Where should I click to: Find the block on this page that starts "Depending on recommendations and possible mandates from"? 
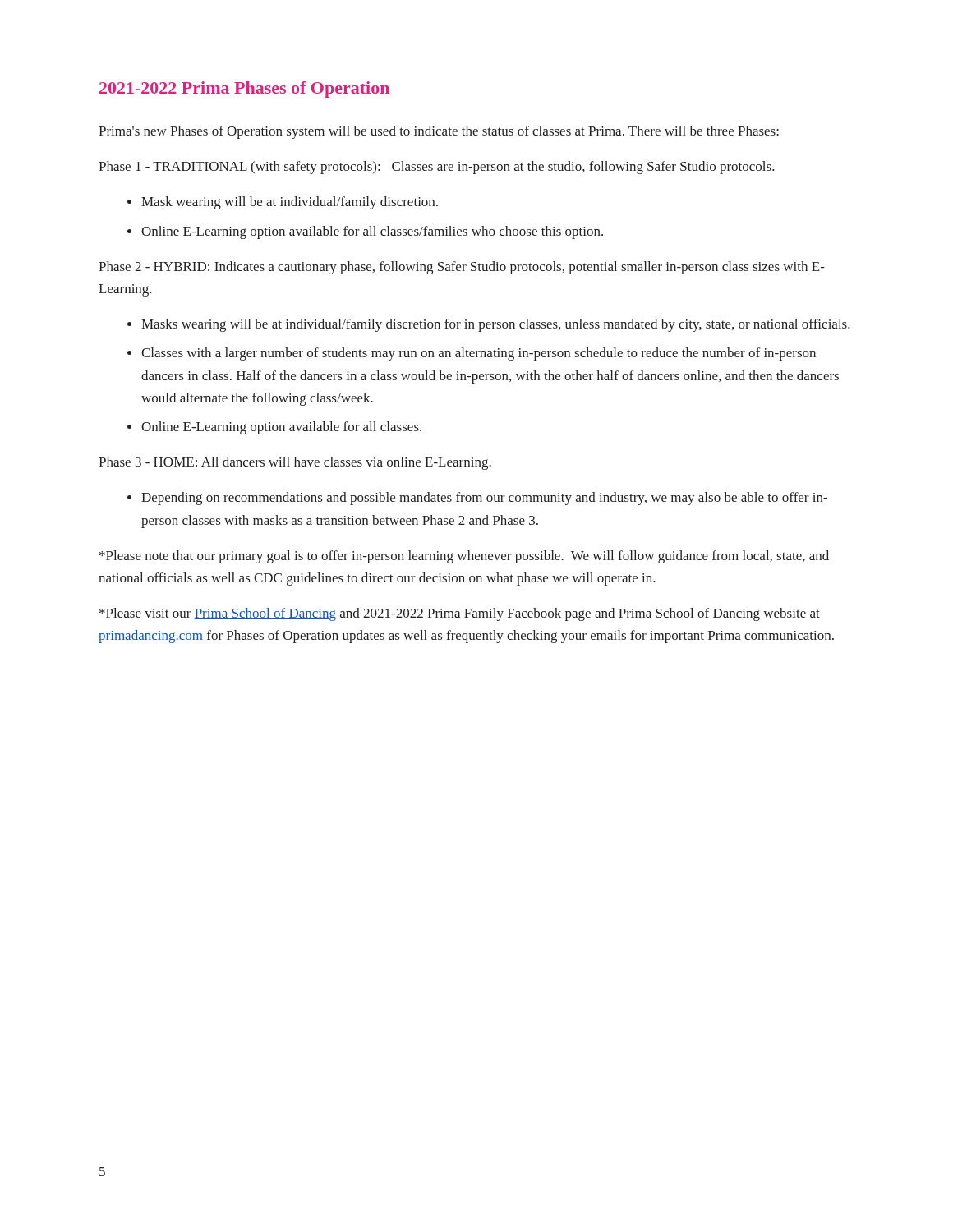click(x=485, y=509)
